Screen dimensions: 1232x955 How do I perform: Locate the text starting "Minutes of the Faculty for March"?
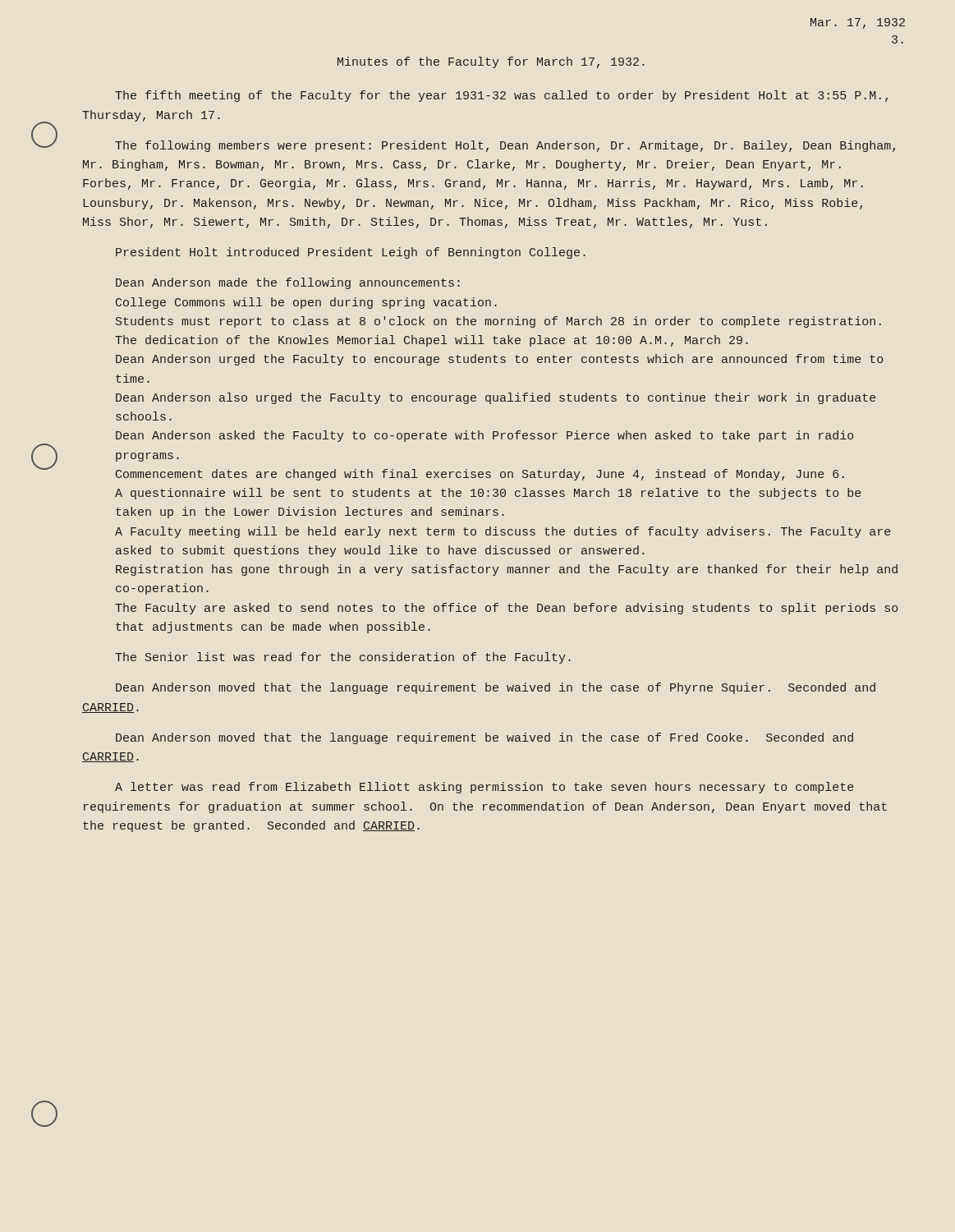coord(492,63)
